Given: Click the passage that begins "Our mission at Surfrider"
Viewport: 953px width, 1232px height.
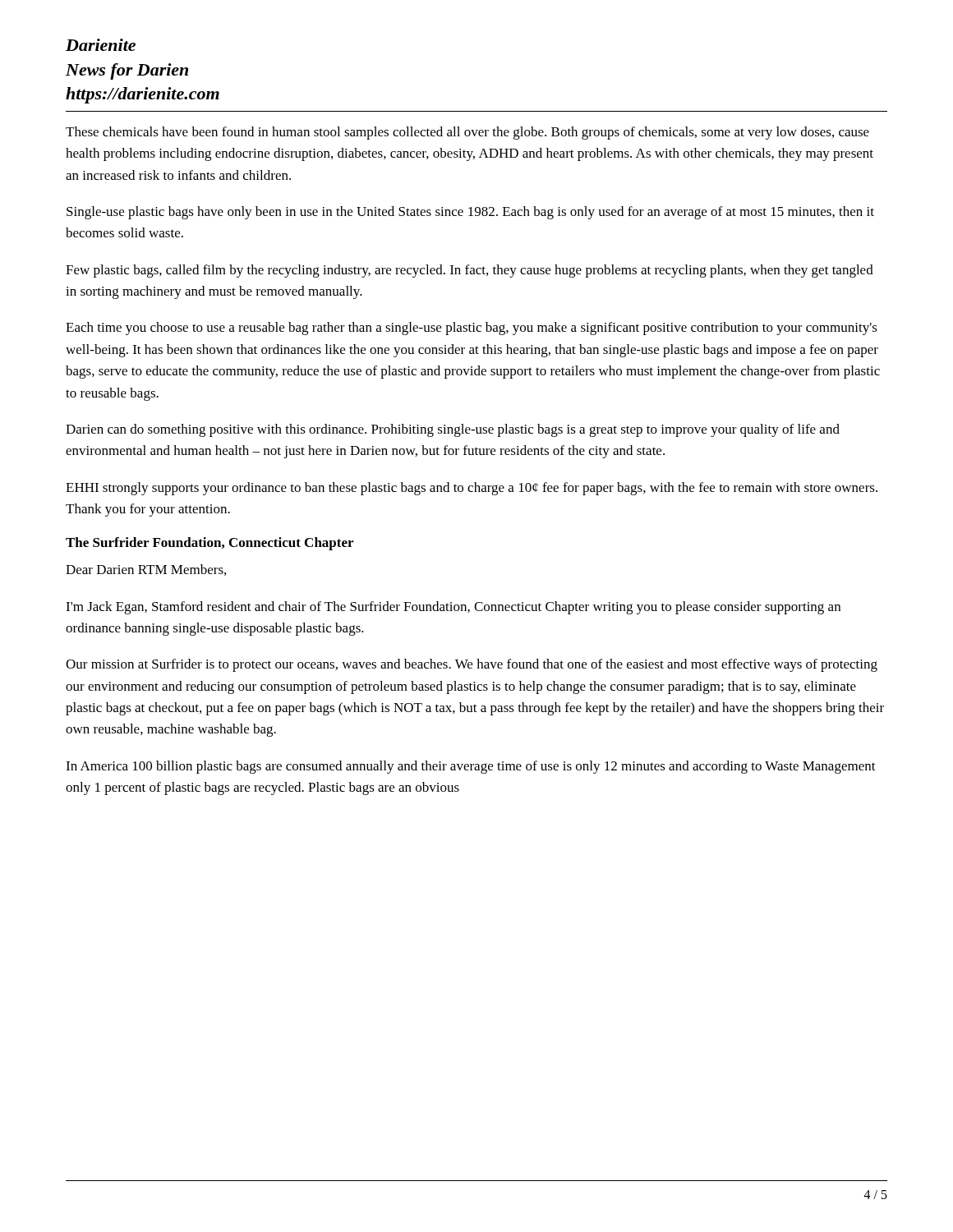Looking at the screenshot, I should tap(475, 697).
